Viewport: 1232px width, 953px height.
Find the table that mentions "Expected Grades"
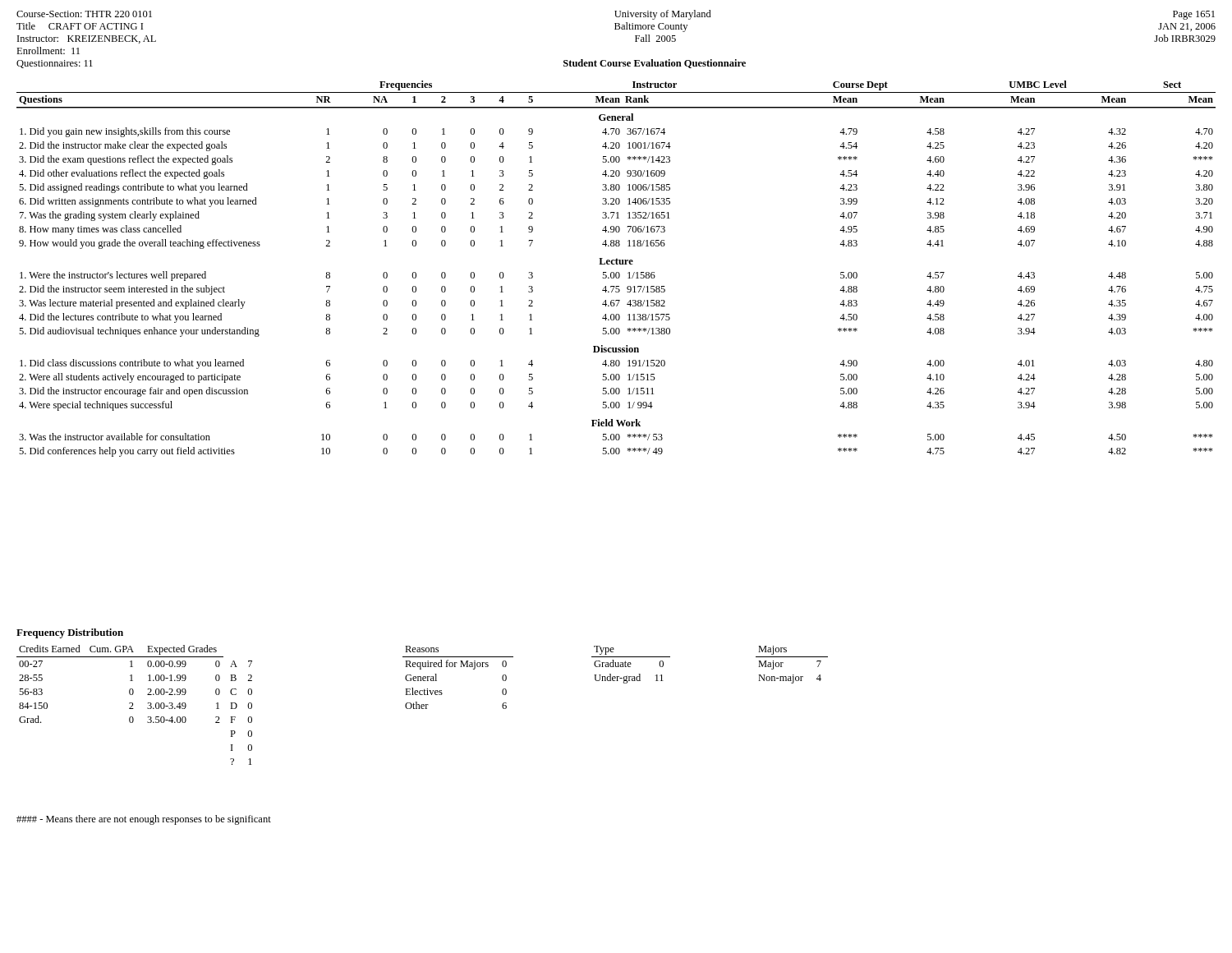[136, 706]
